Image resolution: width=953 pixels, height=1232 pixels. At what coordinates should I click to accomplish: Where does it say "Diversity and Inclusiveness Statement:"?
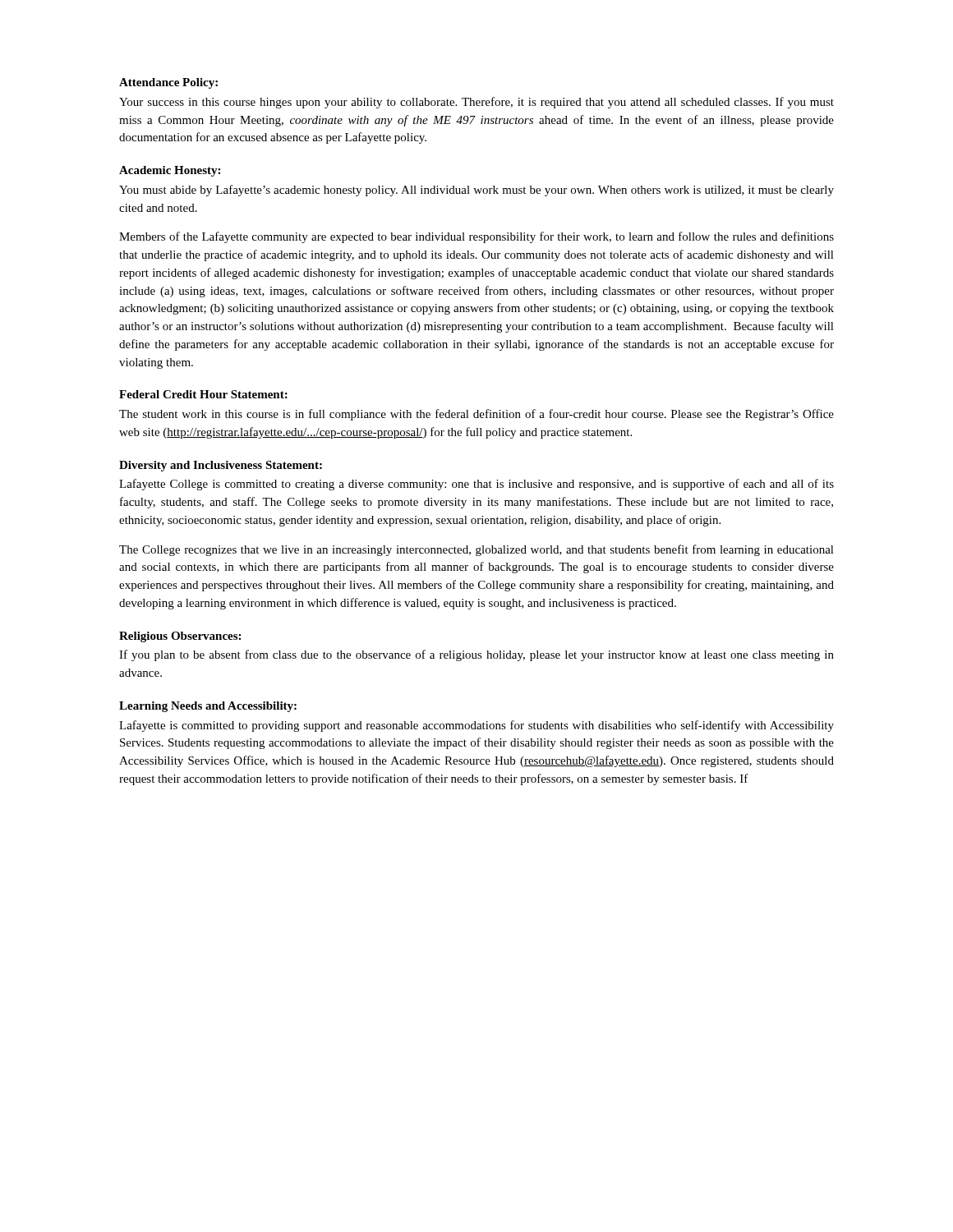click(x=221, y=464)
